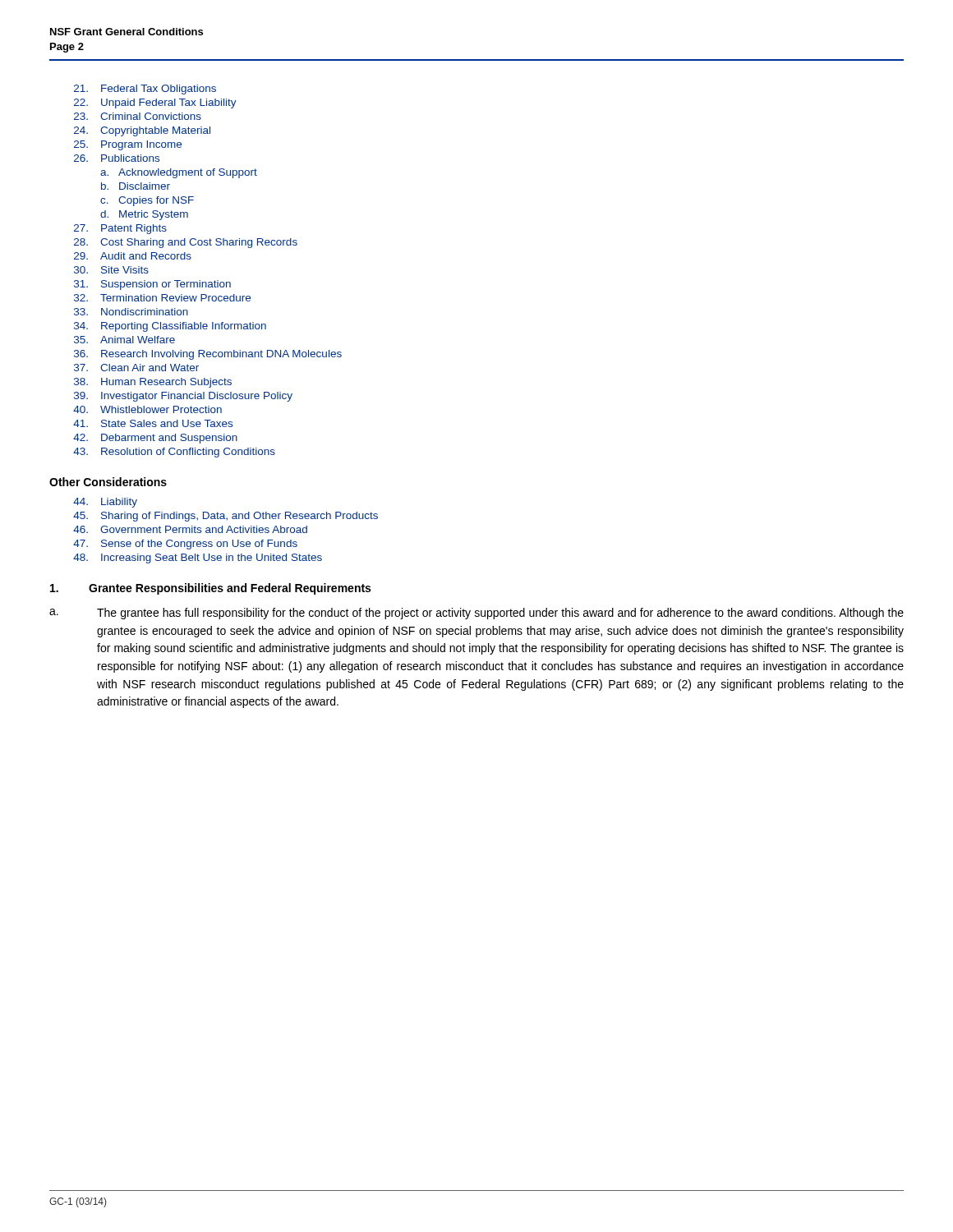Locate the list item that reads "43.Resolution of Conflicting Conditions"
The width and height of the screenshot is (953, 1232).
click(x=162, y=451)
